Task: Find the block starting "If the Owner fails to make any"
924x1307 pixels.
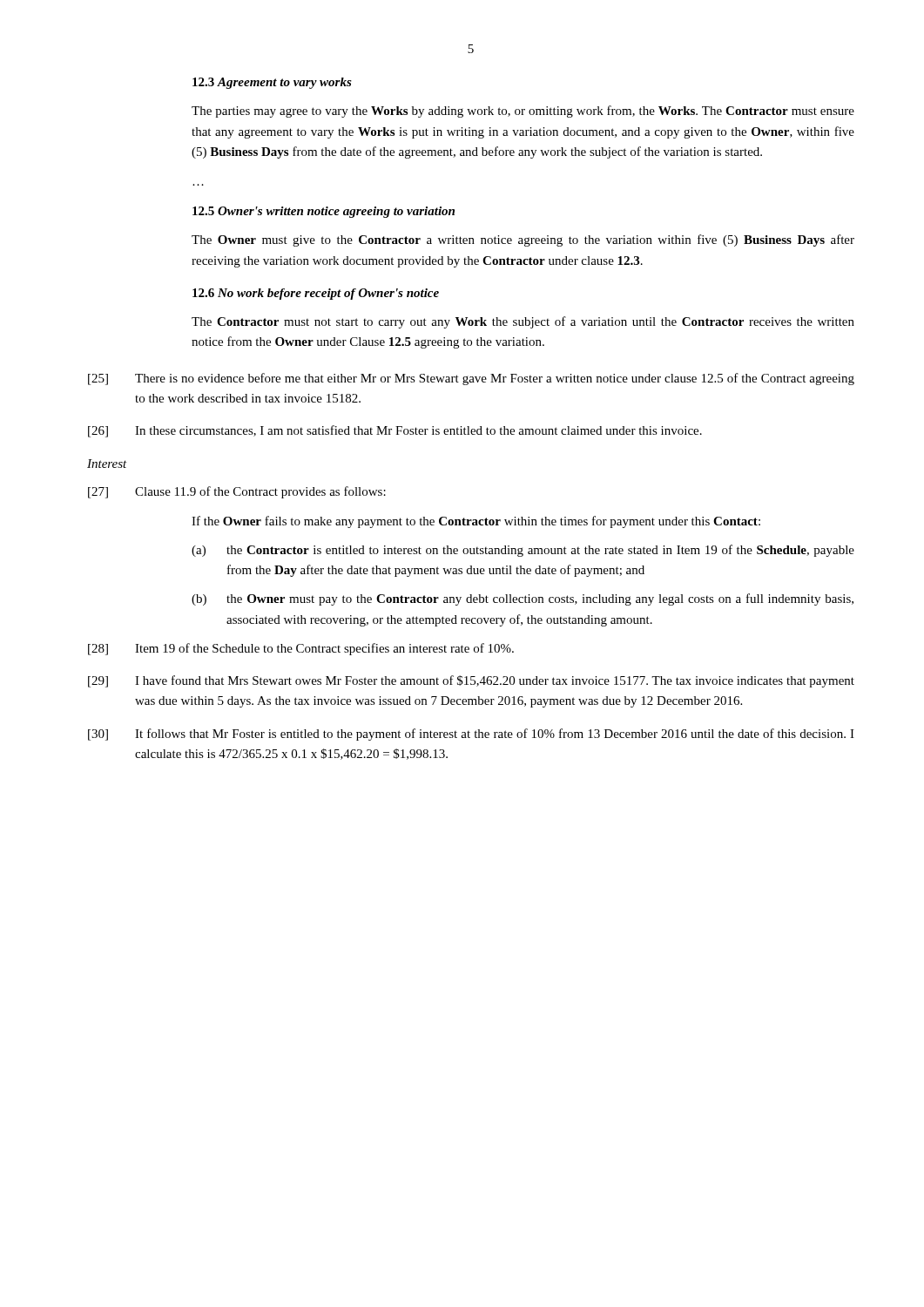Action: (476, 521)
